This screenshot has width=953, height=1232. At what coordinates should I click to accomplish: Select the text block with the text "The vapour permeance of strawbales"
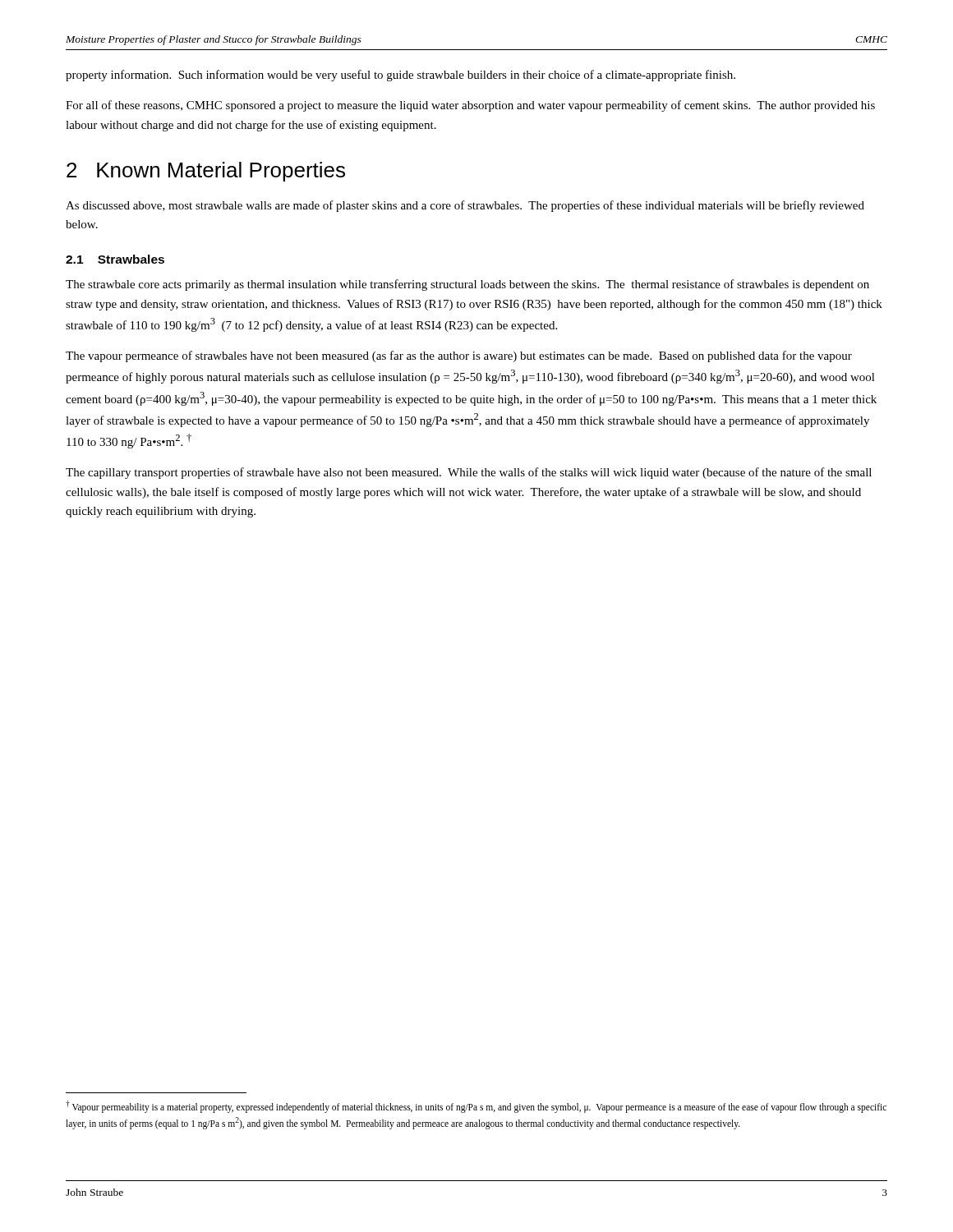471,399
